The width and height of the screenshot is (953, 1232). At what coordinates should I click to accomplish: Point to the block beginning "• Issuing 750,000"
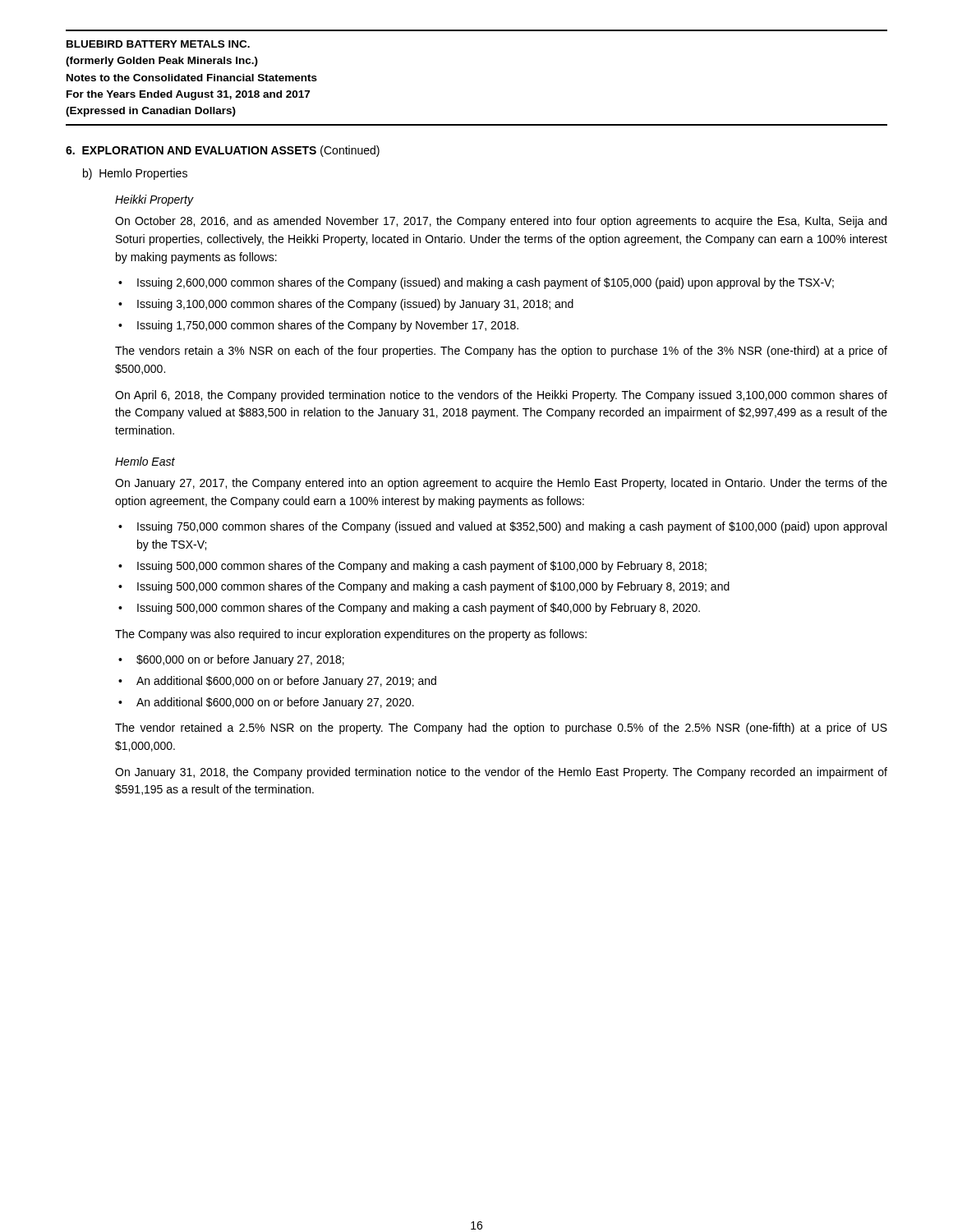point(501,536)
